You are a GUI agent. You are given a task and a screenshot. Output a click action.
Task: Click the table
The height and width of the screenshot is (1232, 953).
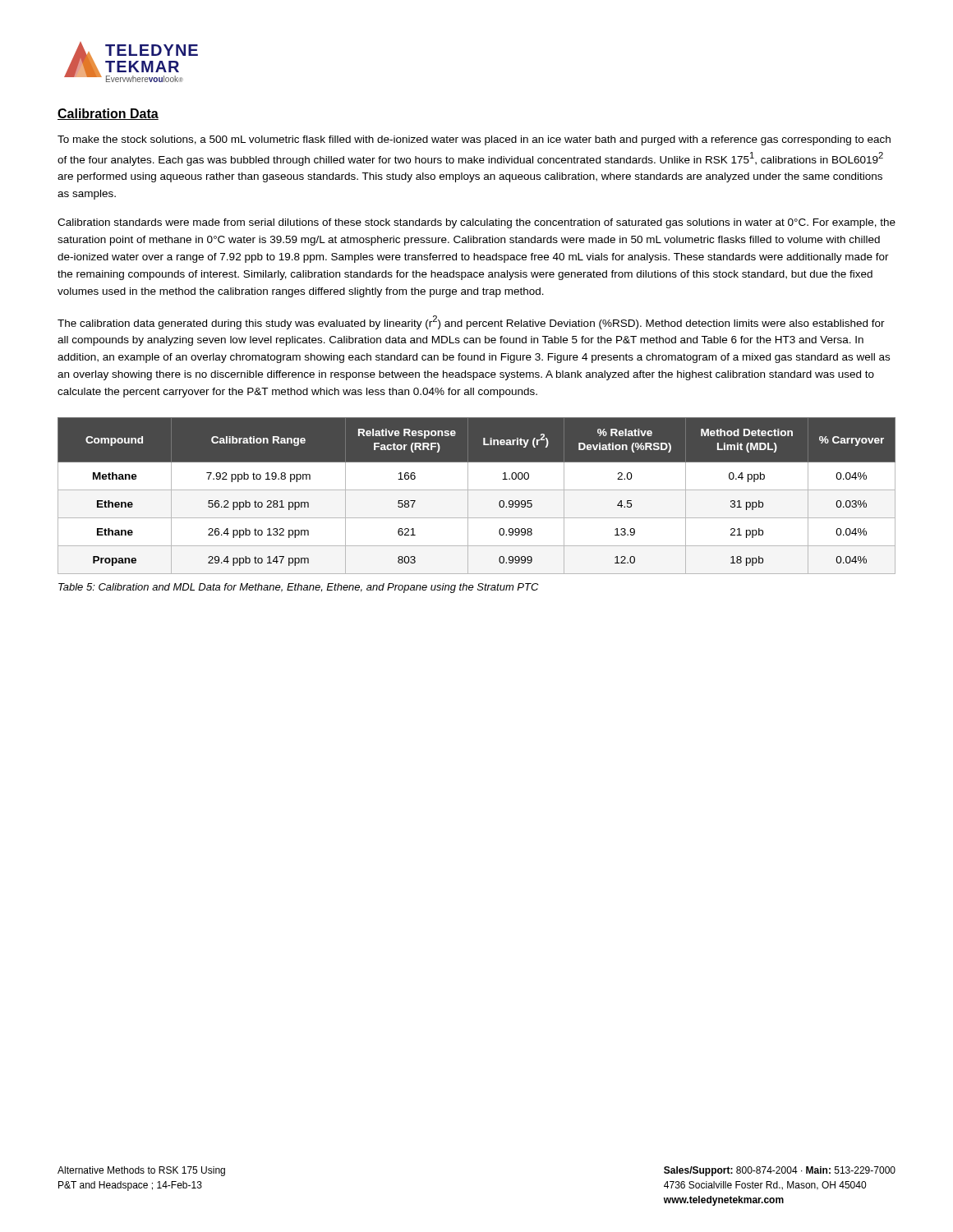[x=476, y=496]
